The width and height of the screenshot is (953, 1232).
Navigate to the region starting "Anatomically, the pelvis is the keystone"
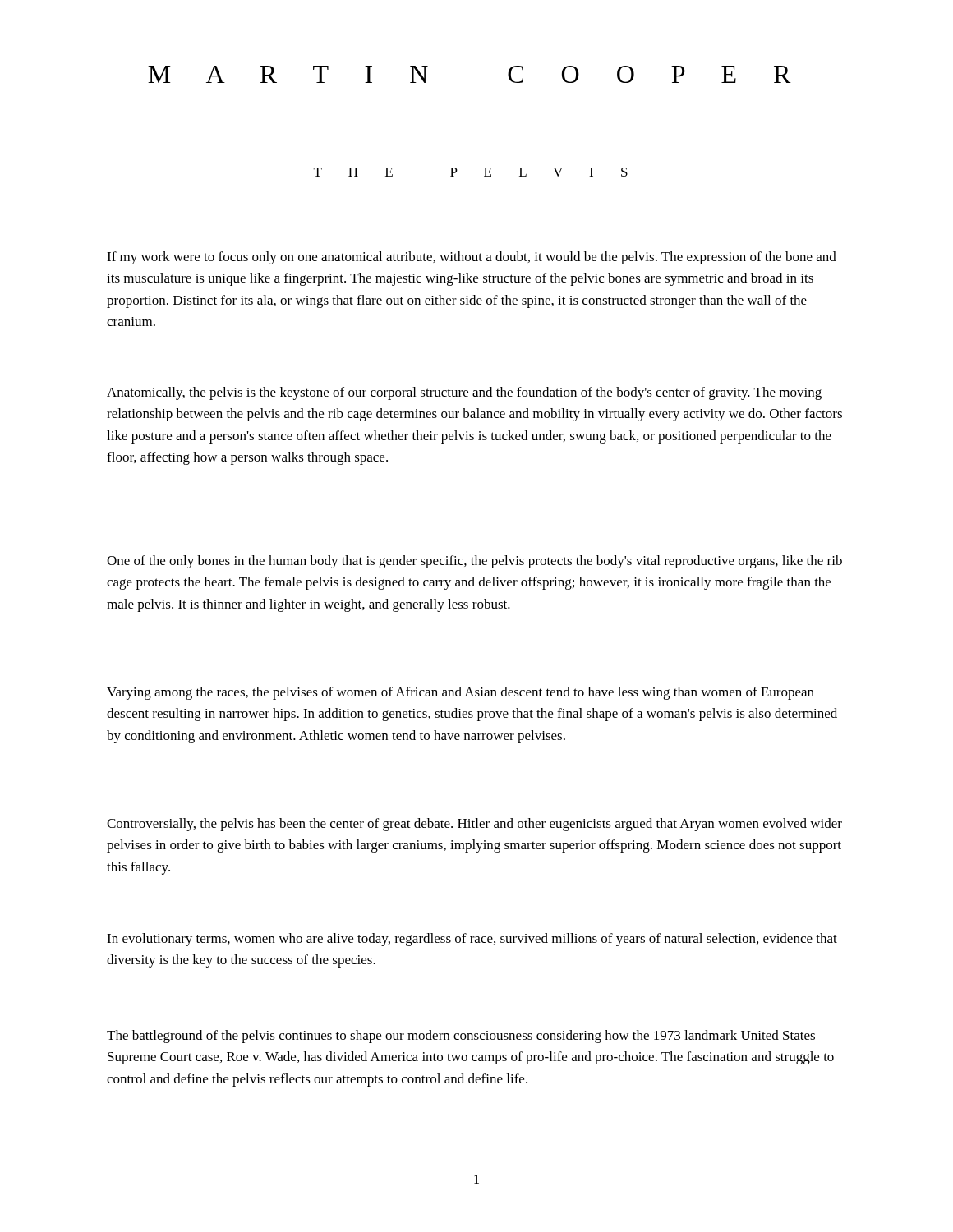coord(475,425)
